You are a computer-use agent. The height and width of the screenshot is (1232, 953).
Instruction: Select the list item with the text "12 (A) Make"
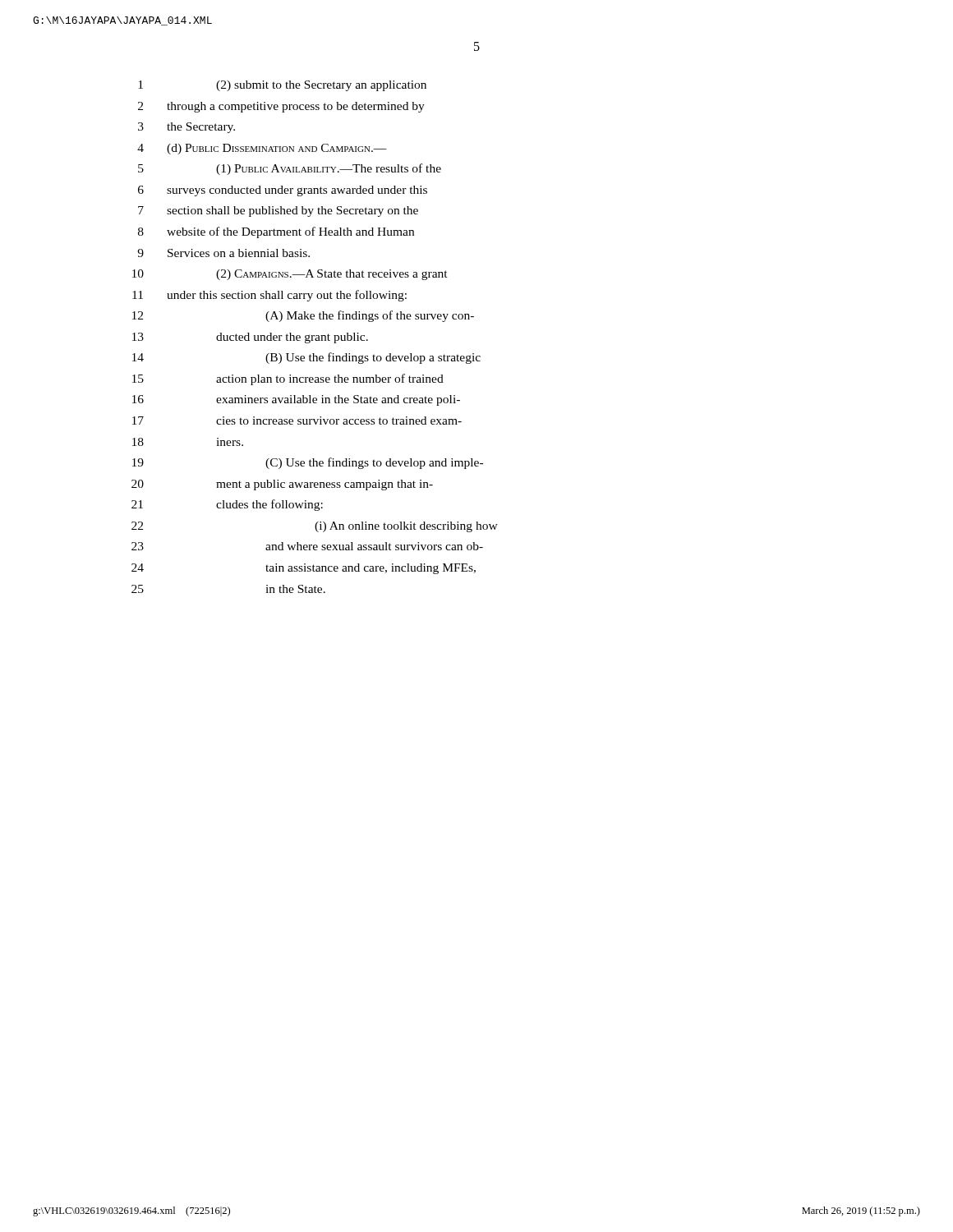[x=303, y=316]
